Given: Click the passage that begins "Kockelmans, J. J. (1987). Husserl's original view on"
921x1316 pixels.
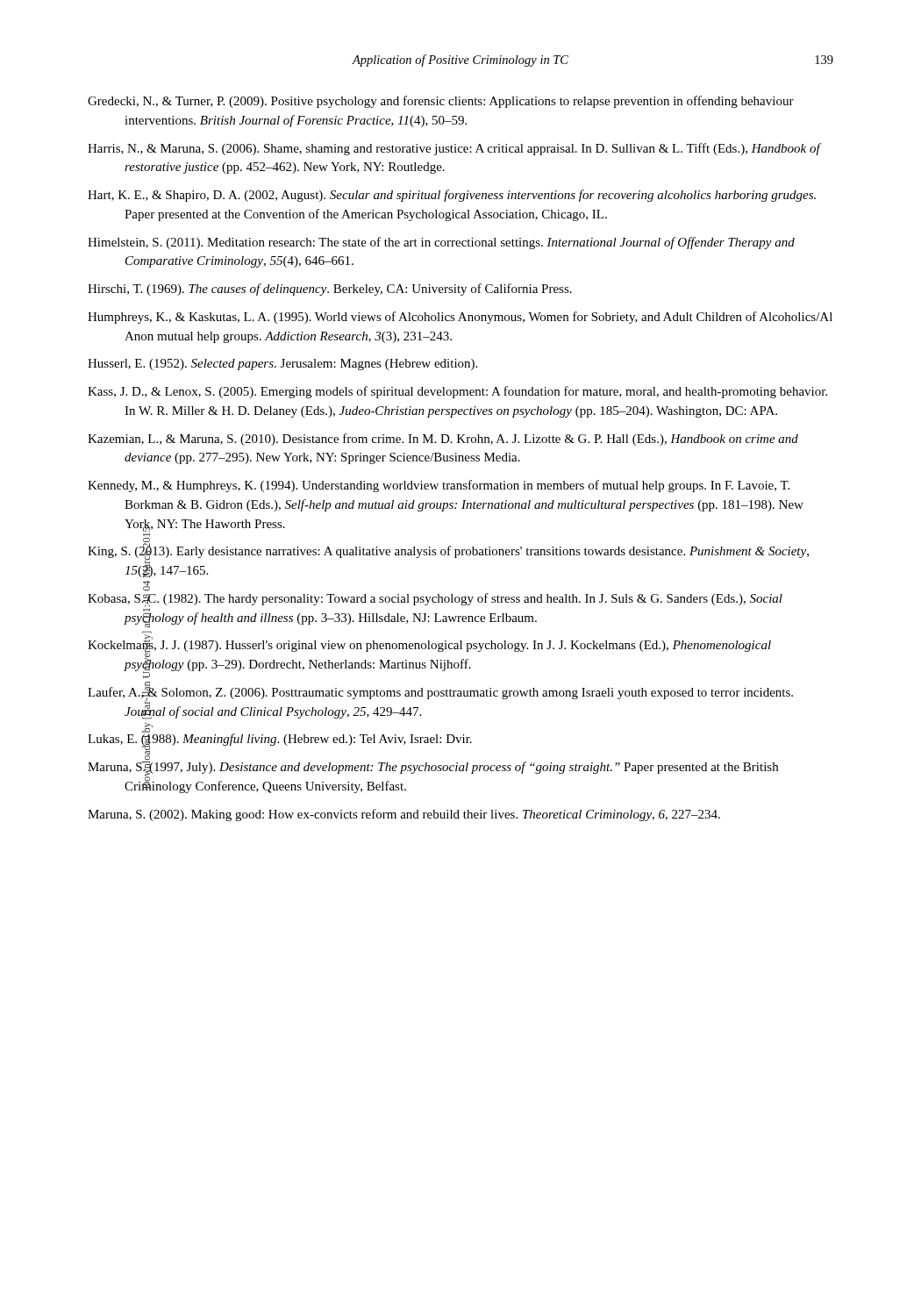Looking at the screenshot, I should [429, 655].
